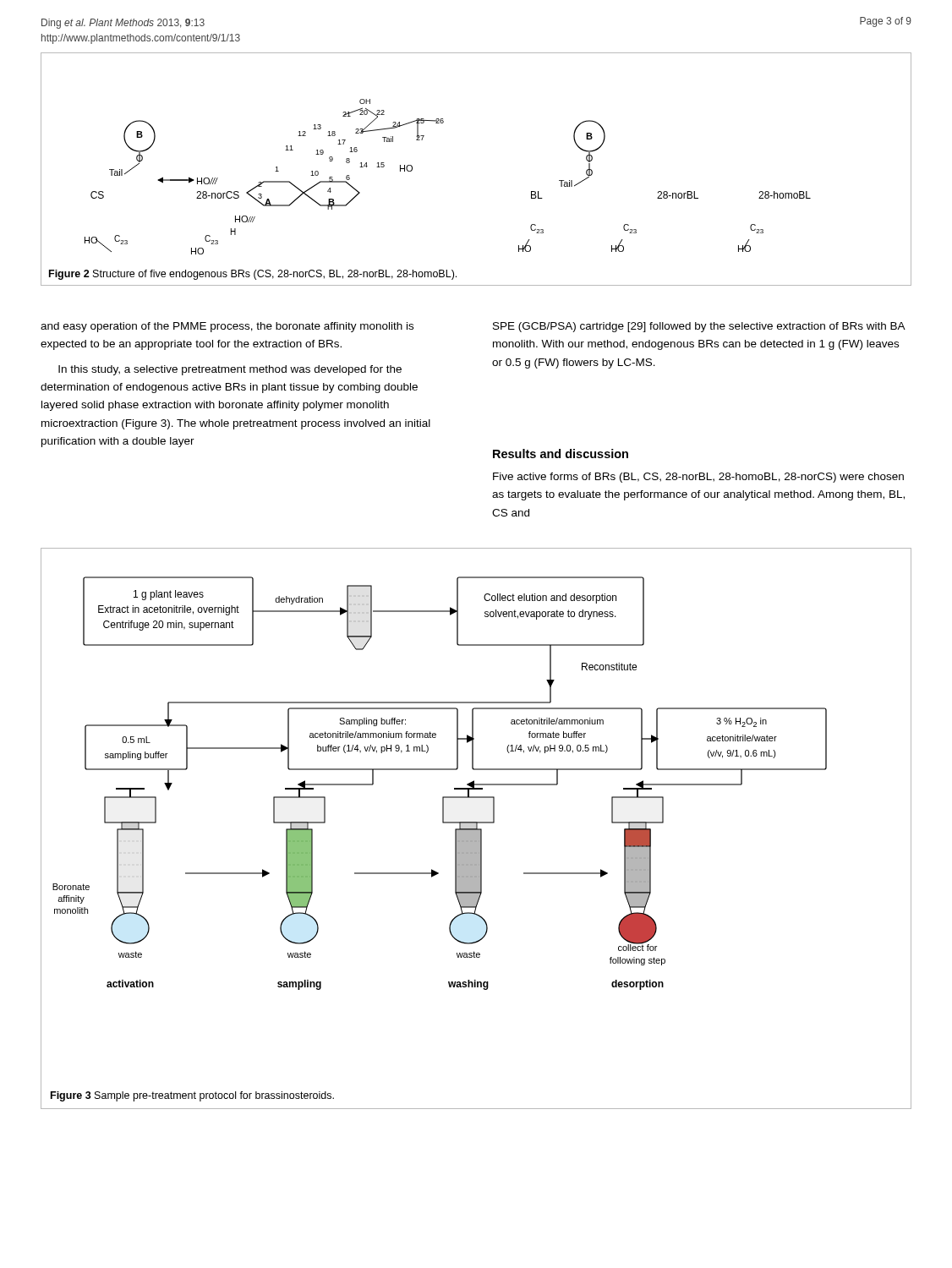
Task: Find the illustration
Action: (x=476, y=169)
